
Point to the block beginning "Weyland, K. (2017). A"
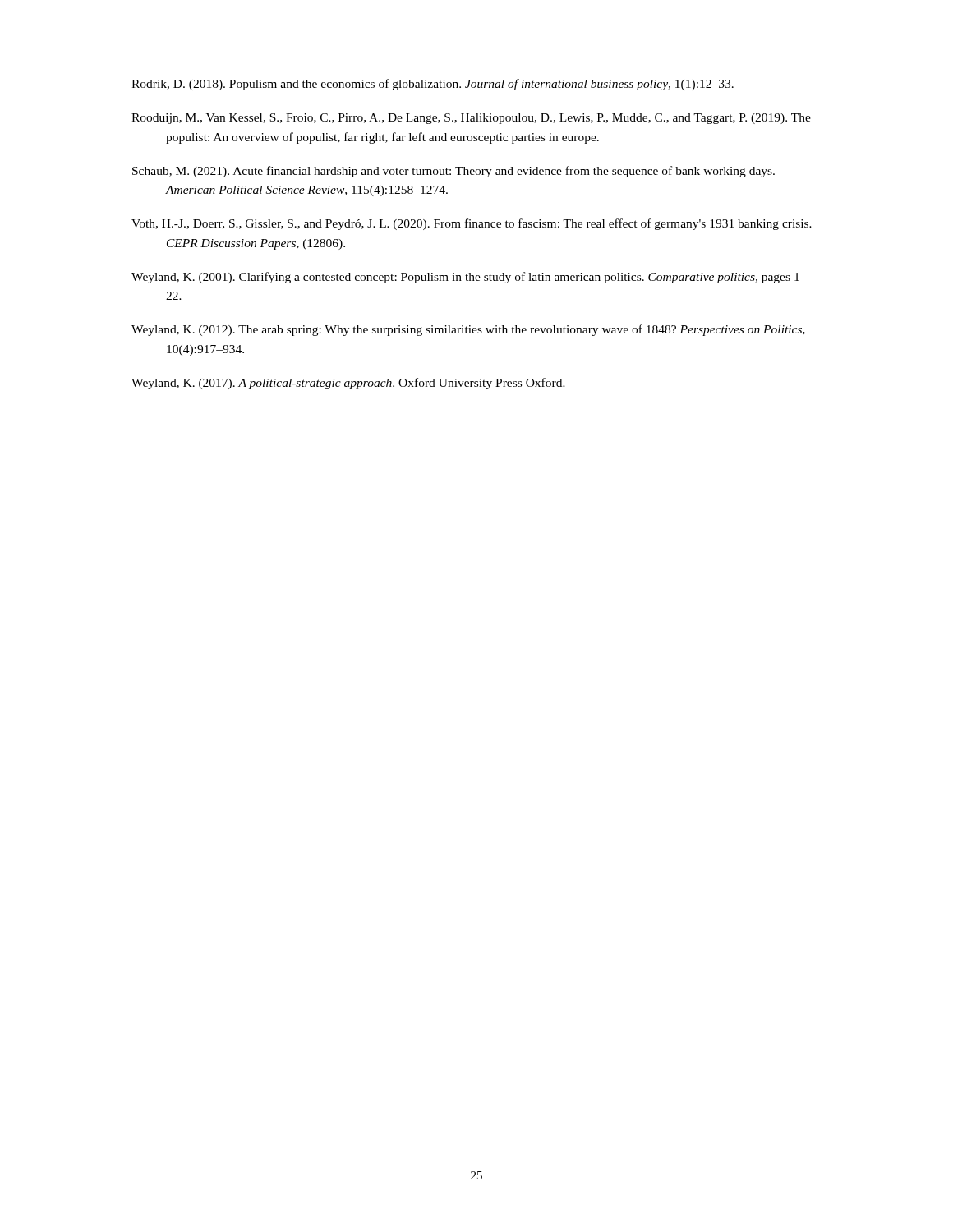348,382
